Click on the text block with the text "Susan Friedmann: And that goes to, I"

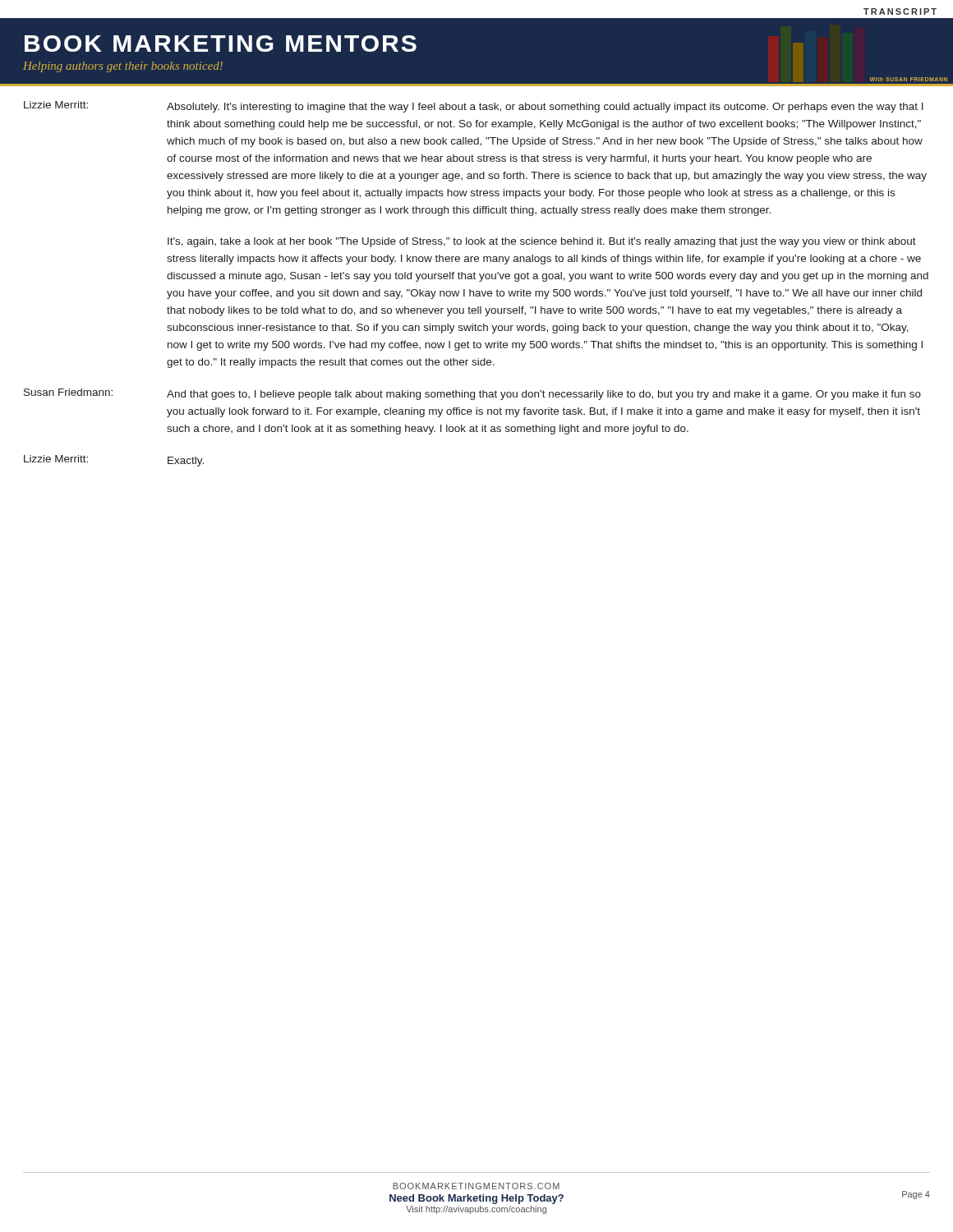point(476,412)
